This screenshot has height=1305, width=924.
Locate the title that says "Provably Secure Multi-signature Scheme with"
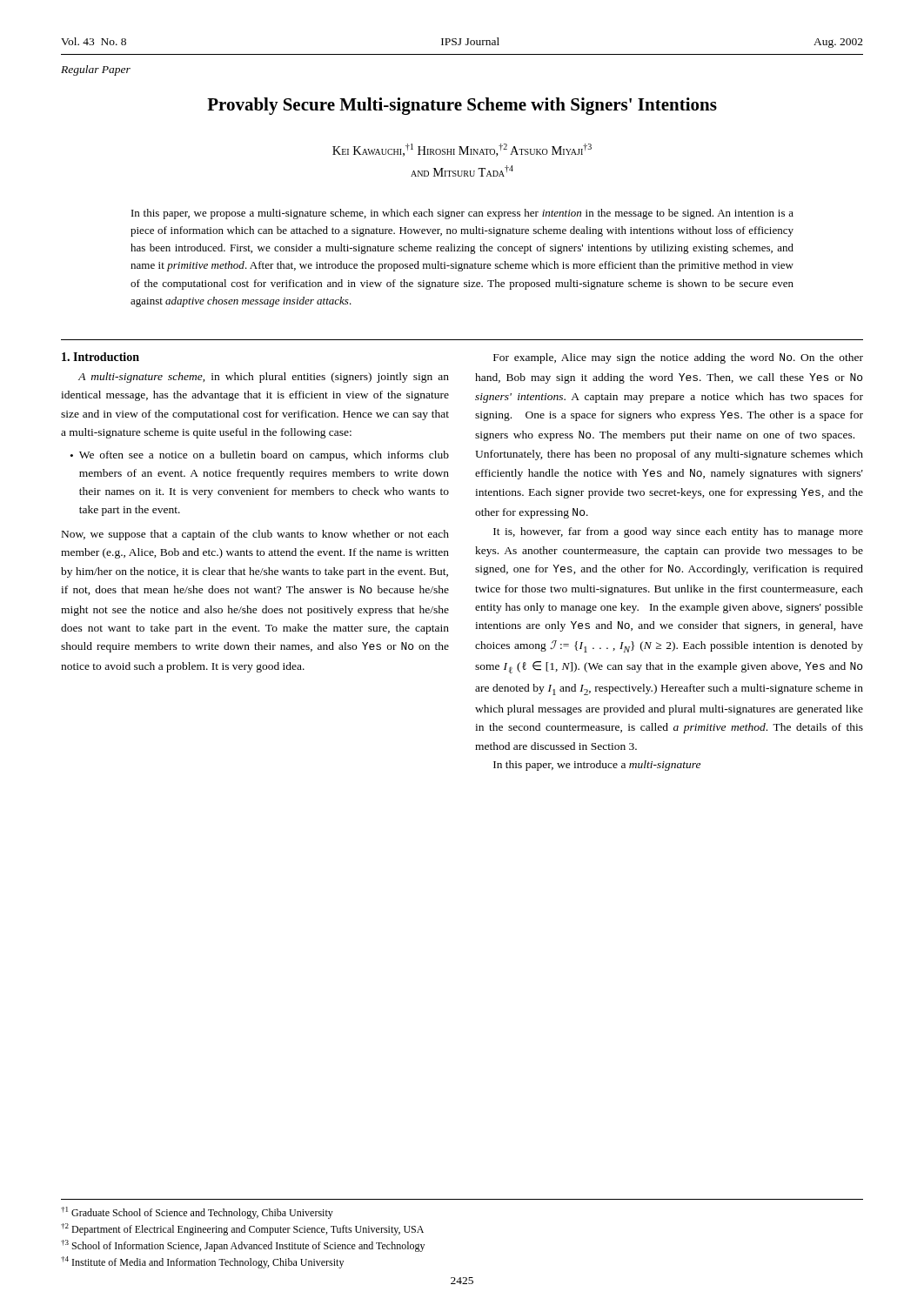click(x=462, y=104)
